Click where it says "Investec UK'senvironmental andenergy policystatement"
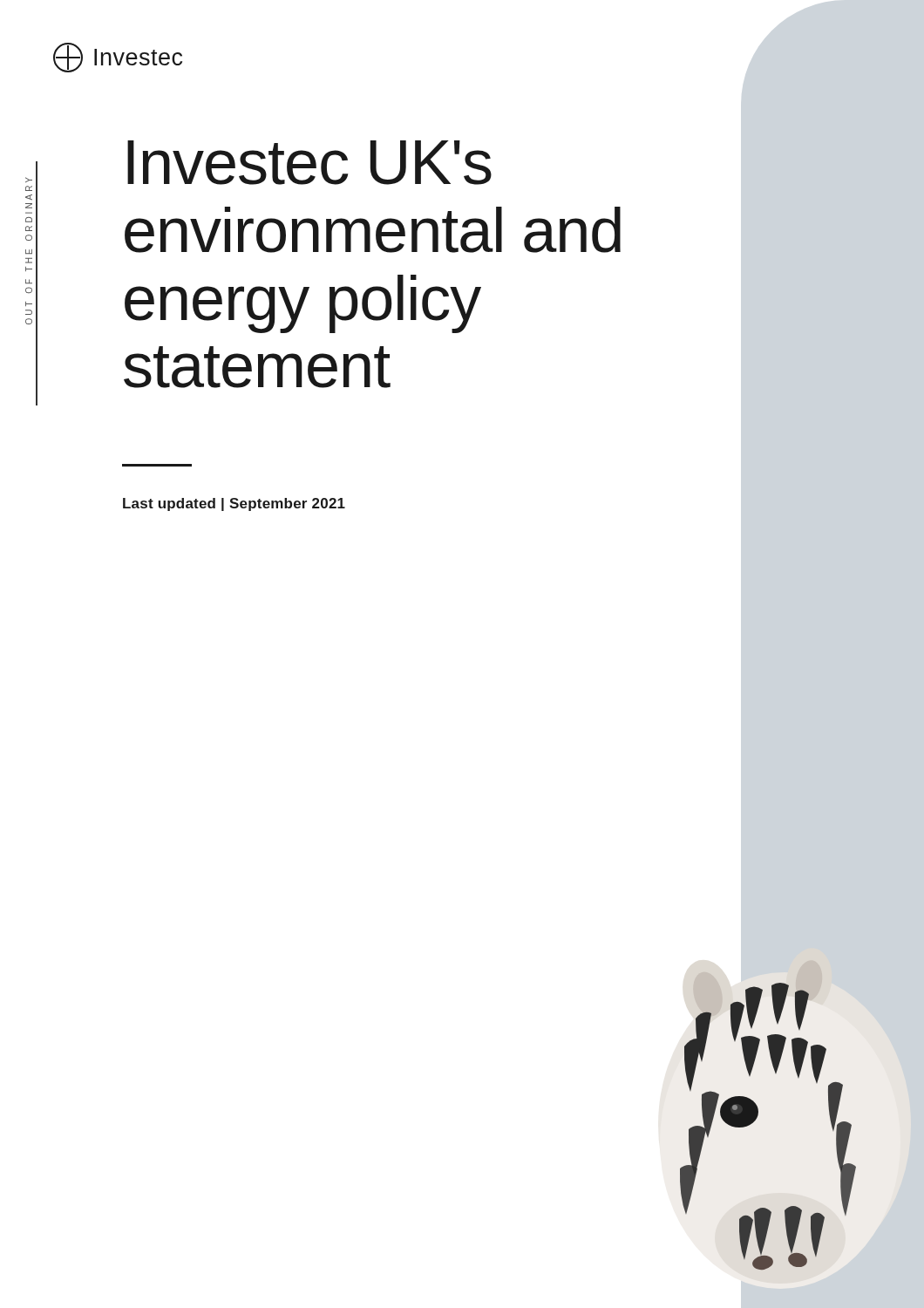The width and height of the screenshot is (924, 1308). coord(384,265)
